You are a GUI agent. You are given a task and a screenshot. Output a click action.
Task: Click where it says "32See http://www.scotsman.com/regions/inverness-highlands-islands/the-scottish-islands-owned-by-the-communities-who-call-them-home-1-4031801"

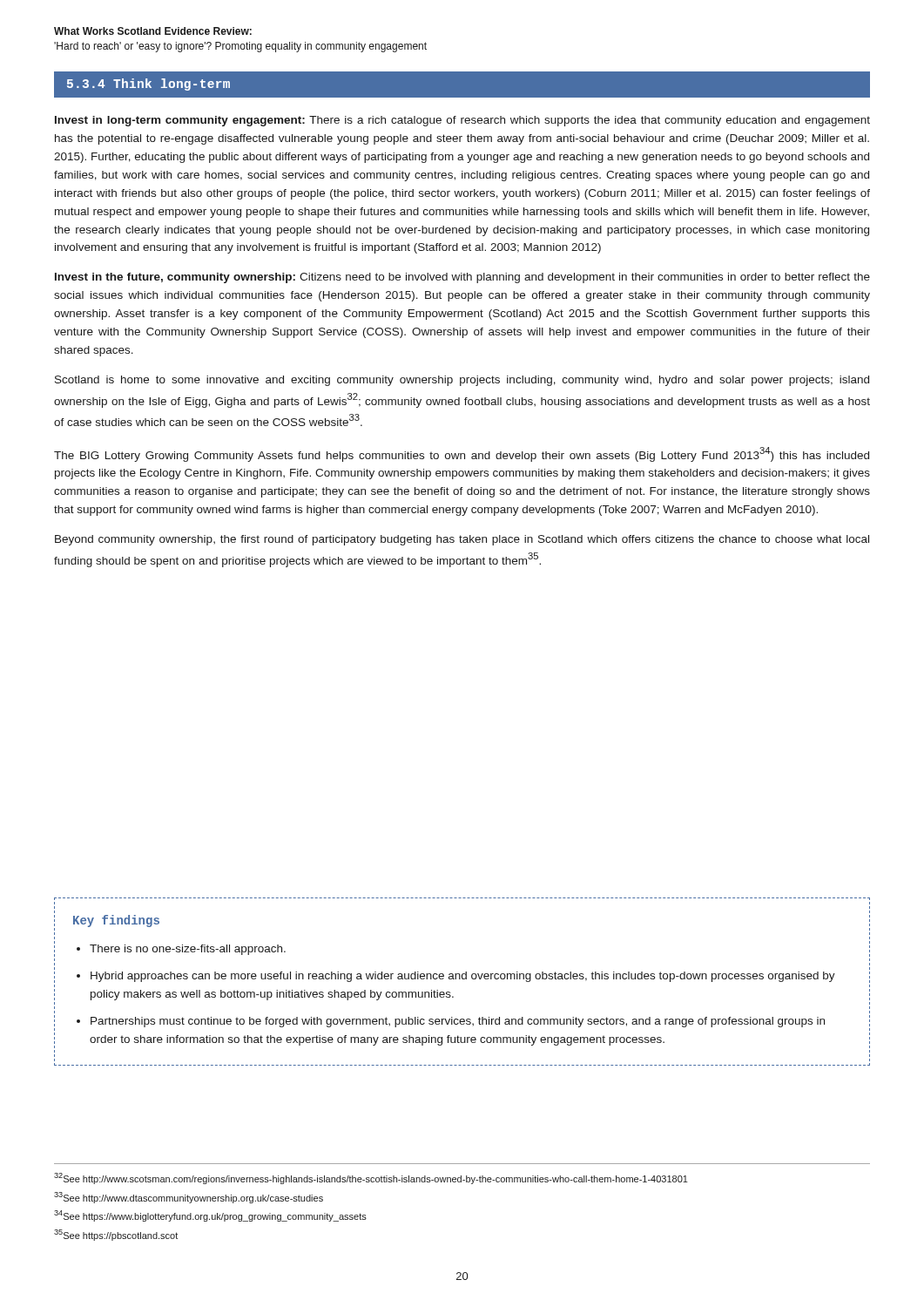[371, 1177]
